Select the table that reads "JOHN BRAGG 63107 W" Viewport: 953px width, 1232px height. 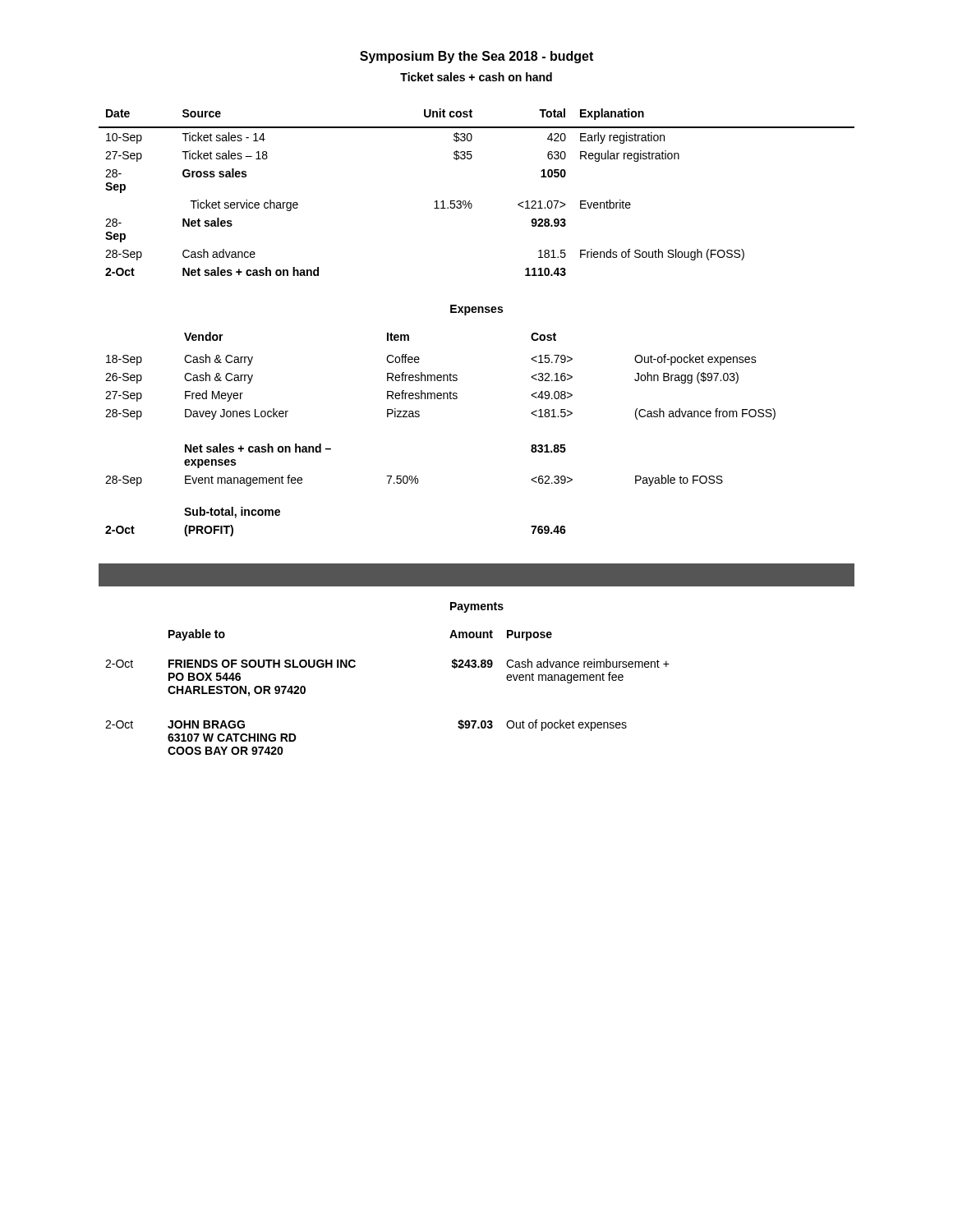(476, 693)
